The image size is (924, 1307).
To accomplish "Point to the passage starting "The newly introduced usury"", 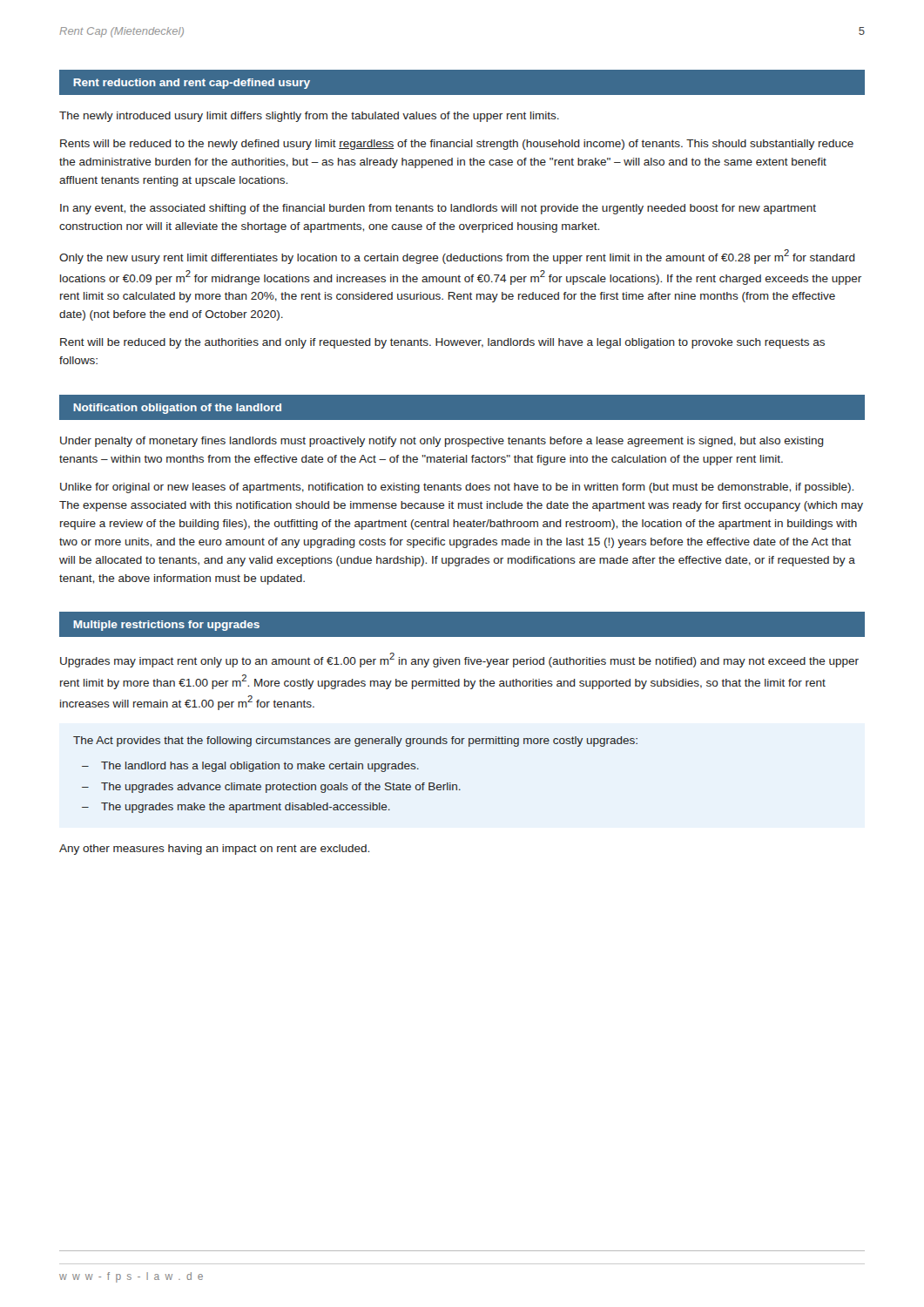I will [x=309, y=115].
